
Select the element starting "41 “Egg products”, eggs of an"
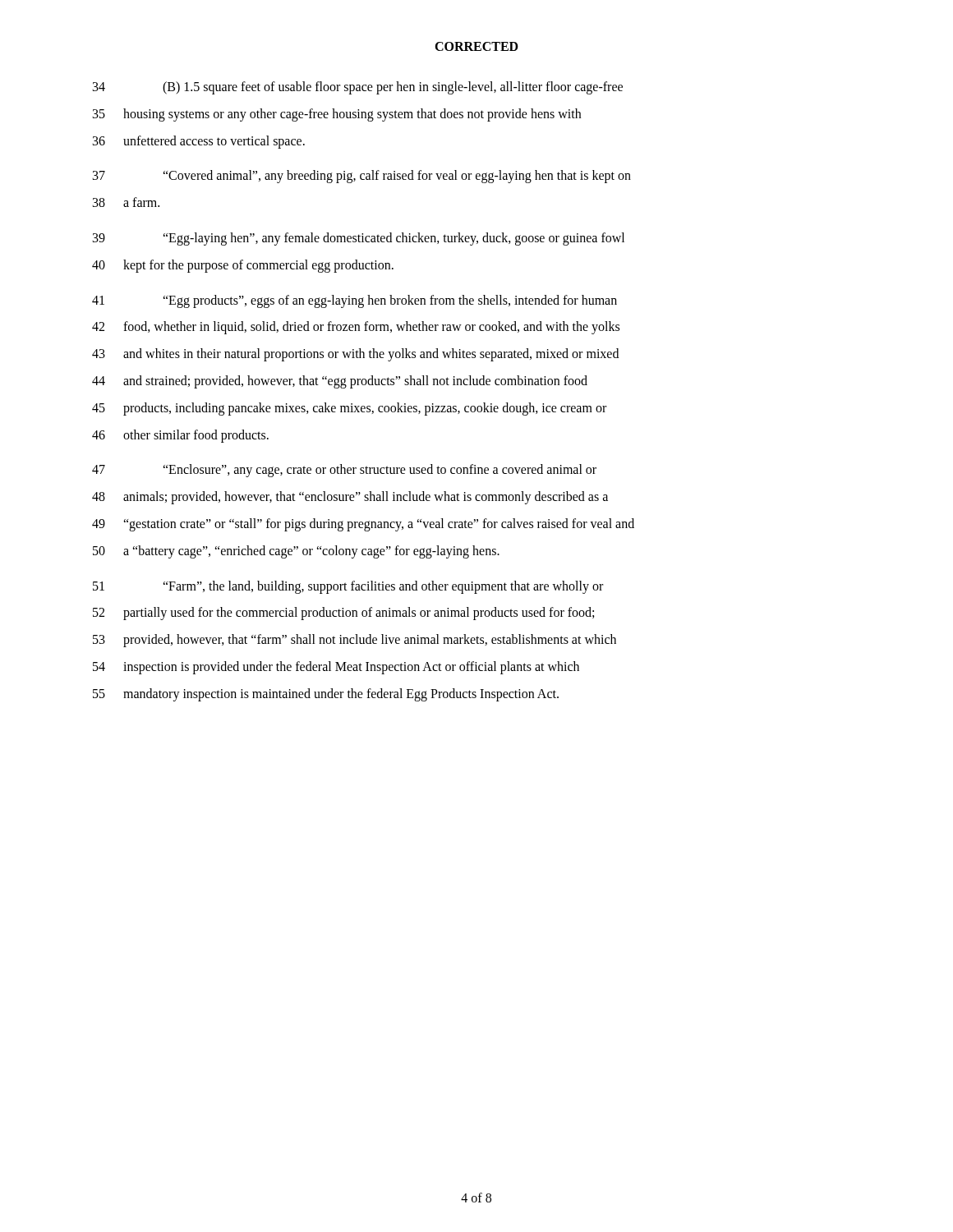pyautogui.click(x=476, y=365)
